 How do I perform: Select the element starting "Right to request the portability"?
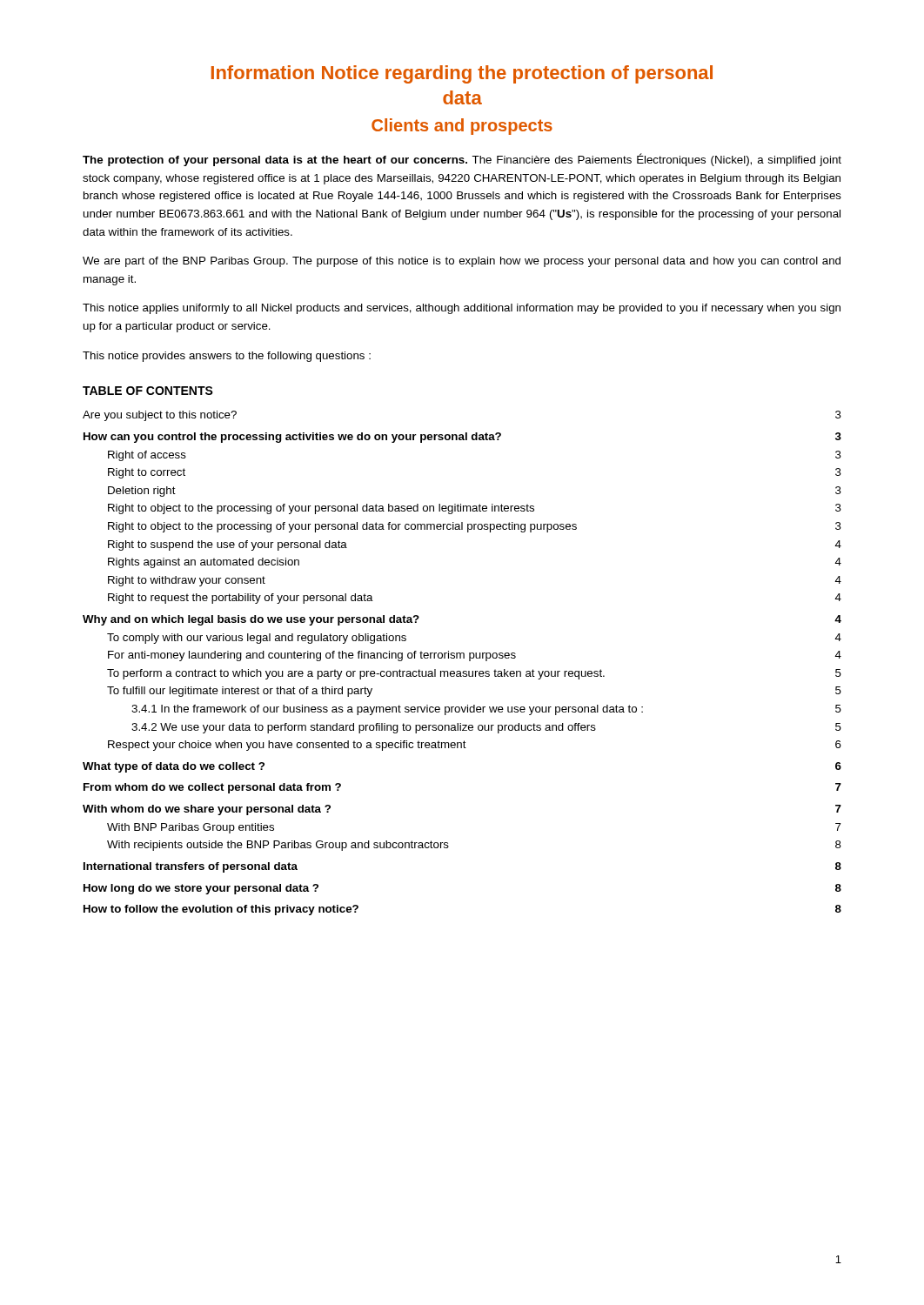[x=245, y=598]
